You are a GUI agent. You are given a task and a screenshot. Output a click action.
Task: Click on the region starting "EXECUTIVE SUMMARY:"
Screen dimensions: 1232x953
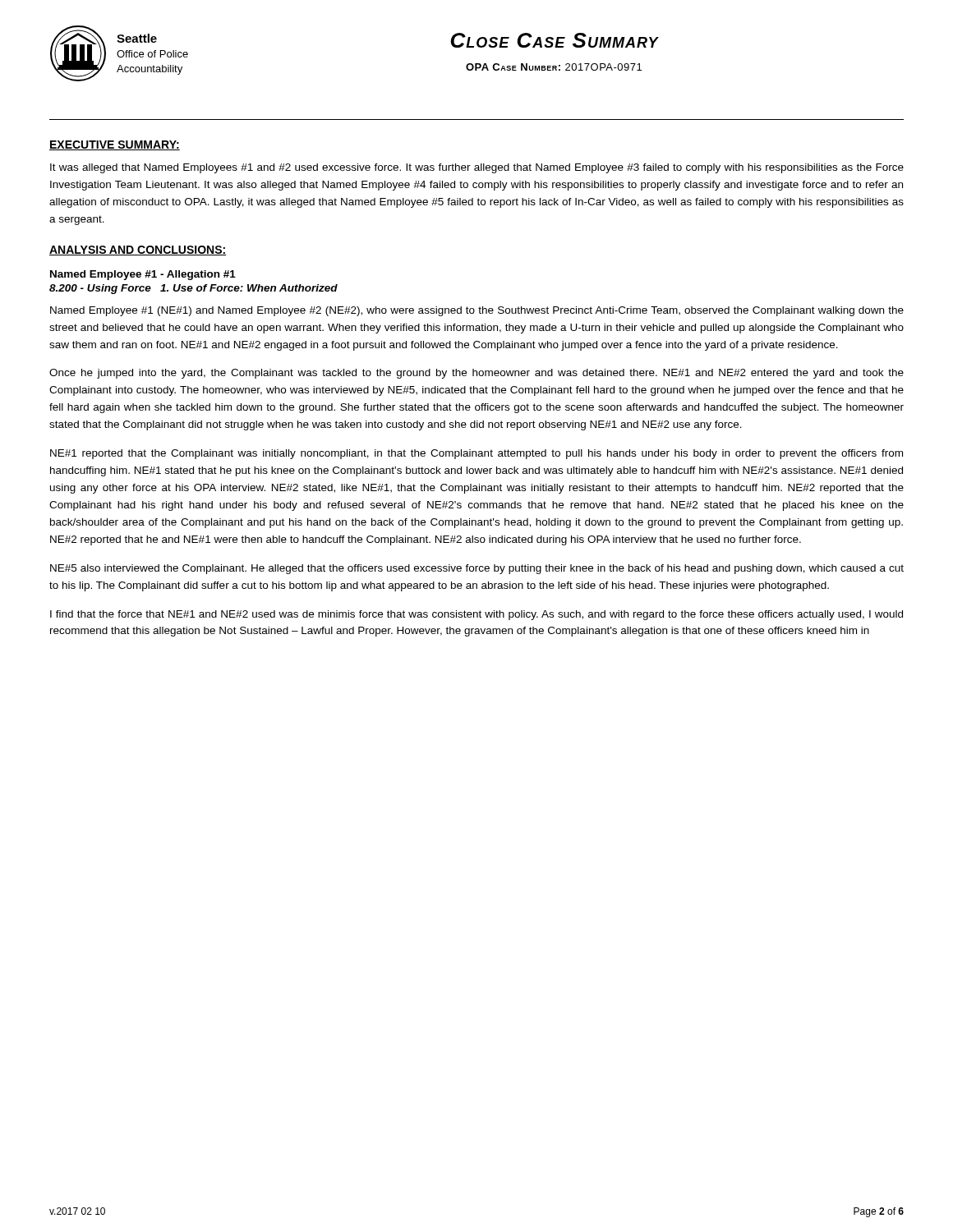(x=114, y=145)
